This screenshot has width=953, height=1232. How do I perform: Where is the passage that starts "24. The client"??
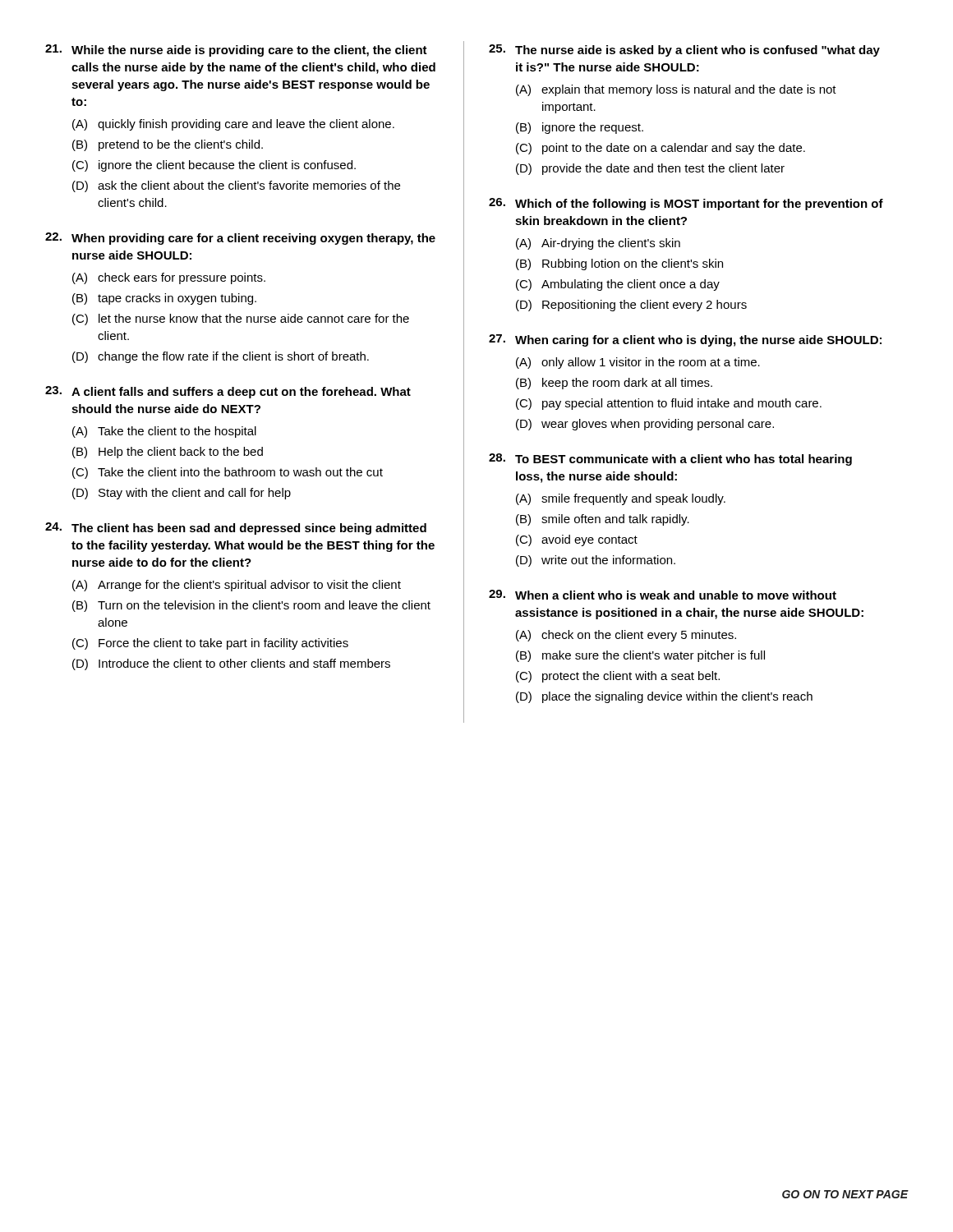point(242,595)
